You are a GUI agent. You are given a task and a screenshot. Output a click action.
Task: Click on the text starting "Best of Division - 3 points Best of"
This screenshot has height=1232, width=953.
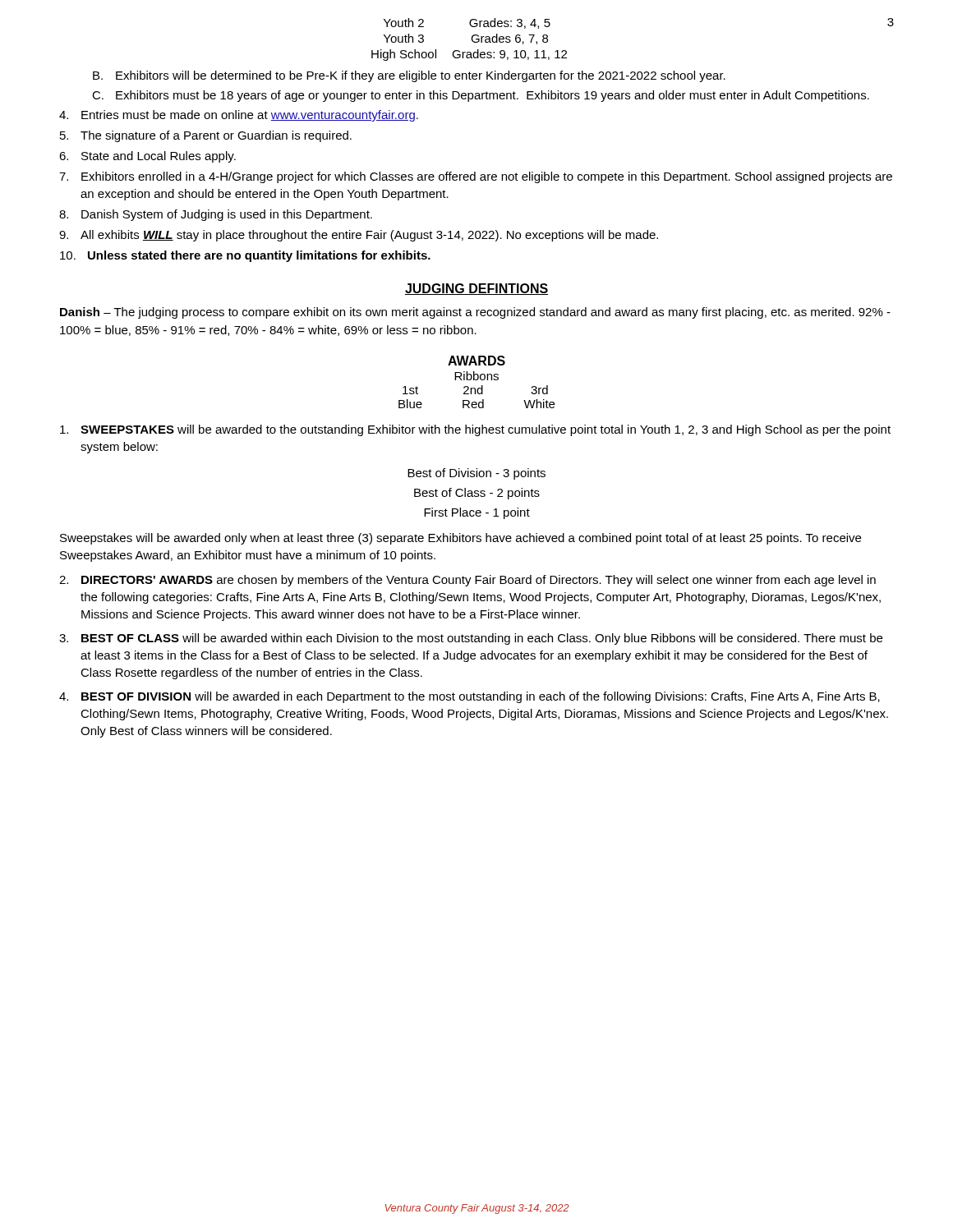point(476,492)
